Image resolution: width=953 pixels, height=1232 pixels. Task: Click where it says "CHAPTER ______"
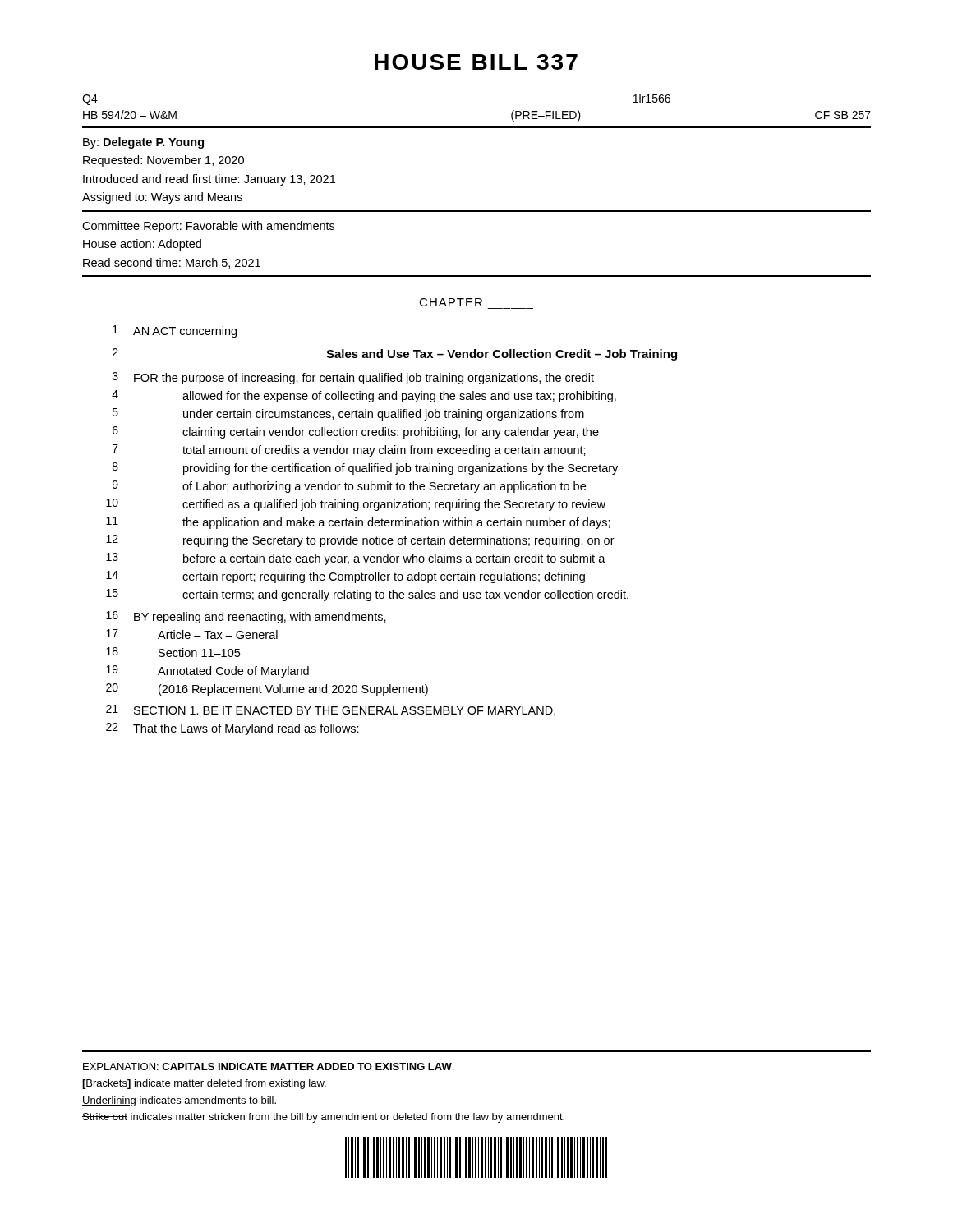coord(476,302)
